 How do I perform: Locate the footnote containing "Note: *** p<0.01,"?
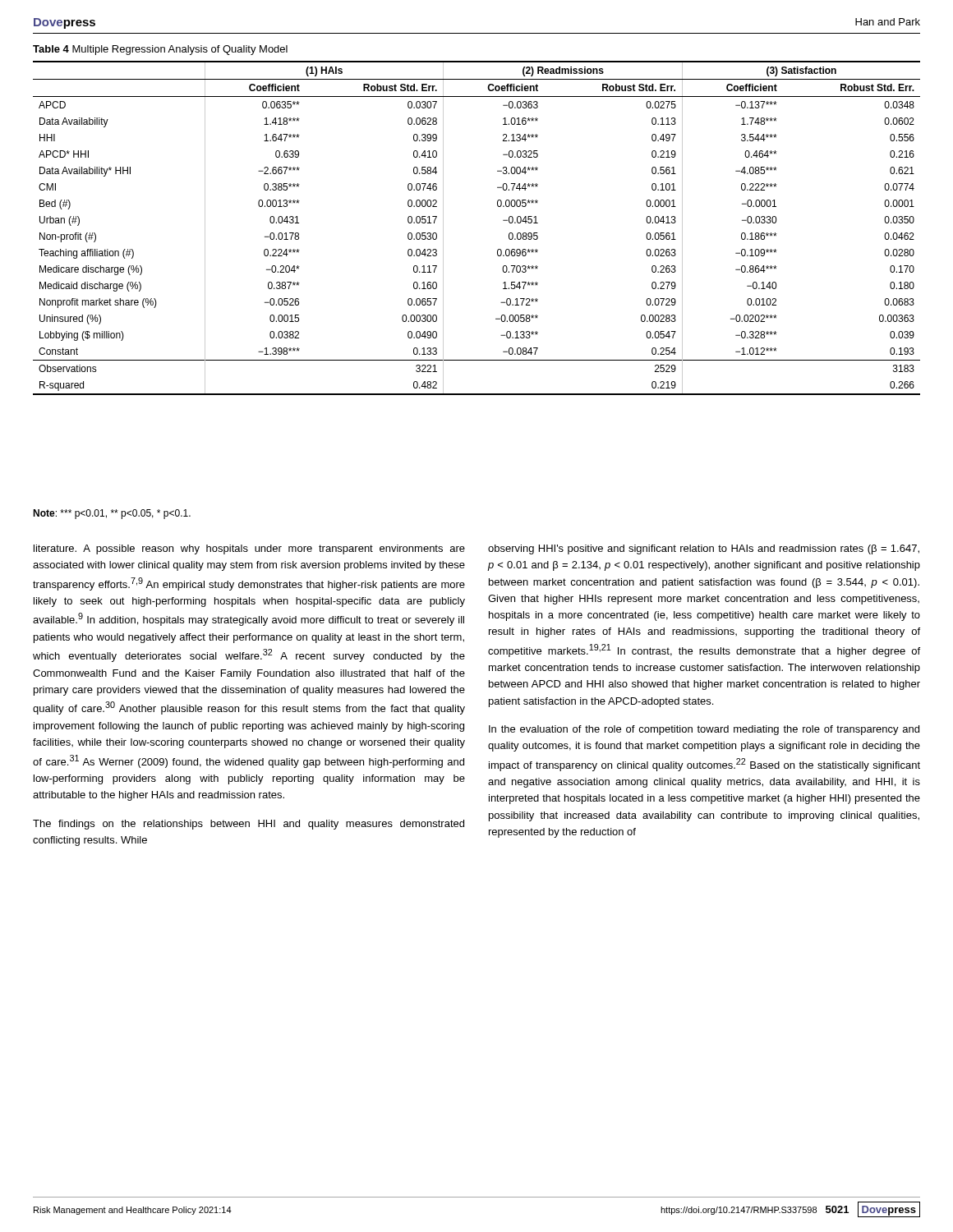[112, 513]
